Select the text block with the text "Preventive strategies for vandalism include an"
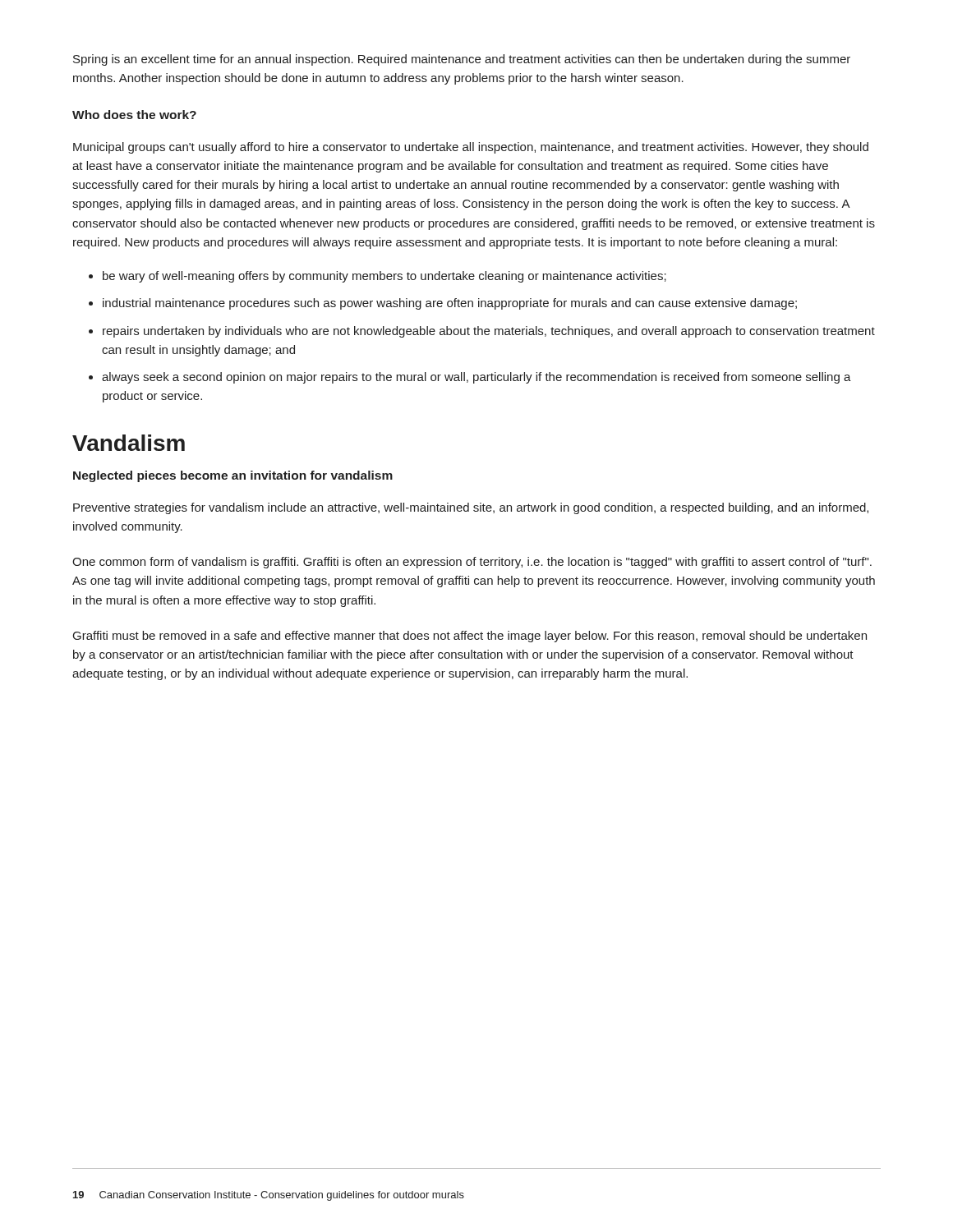The height and width of the screenshot is (1232, 953). [476, 516]
